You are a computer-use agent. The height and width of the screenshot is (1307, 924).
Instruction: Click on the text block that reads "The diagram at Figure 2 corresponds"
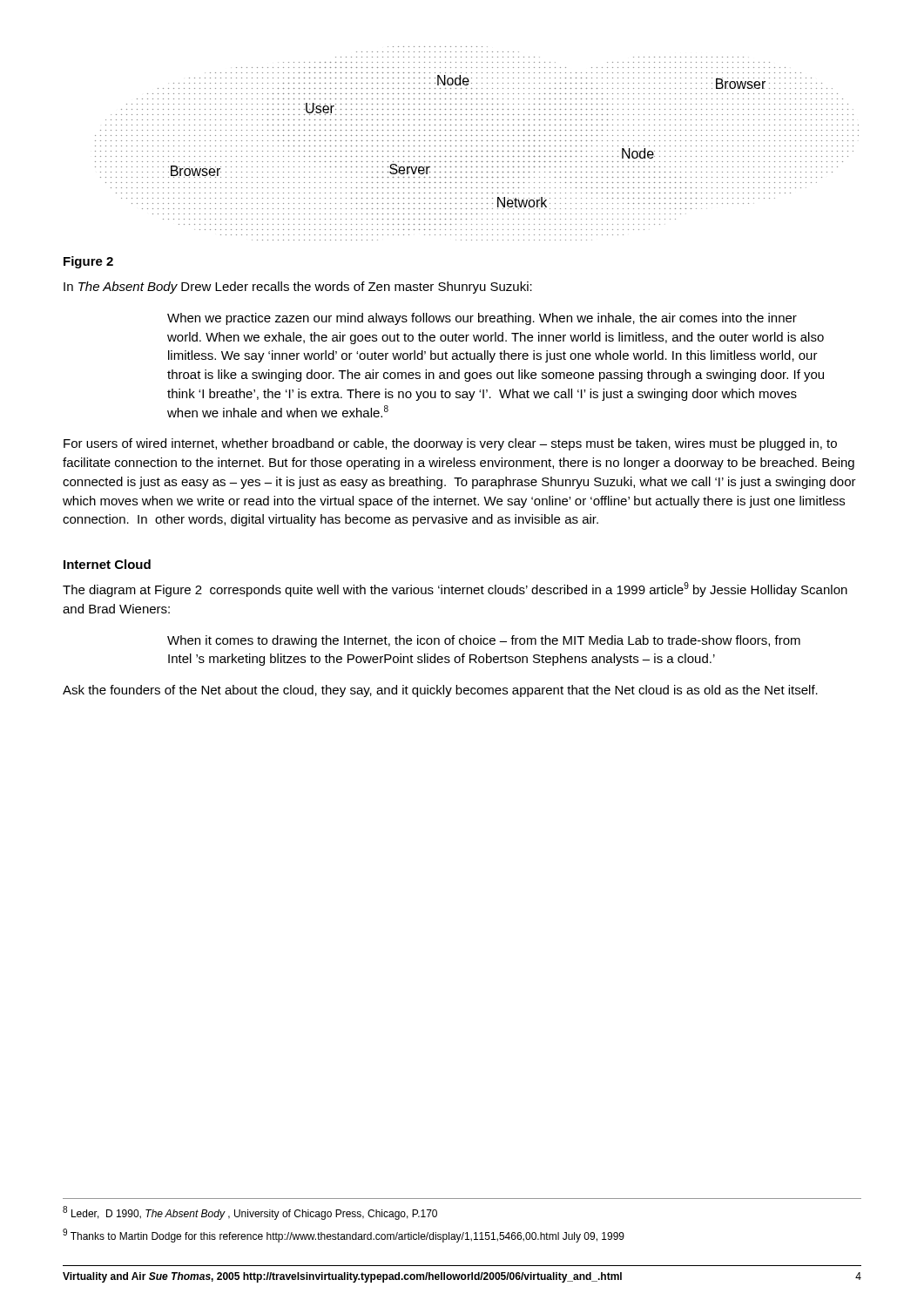tap(455, 599)
